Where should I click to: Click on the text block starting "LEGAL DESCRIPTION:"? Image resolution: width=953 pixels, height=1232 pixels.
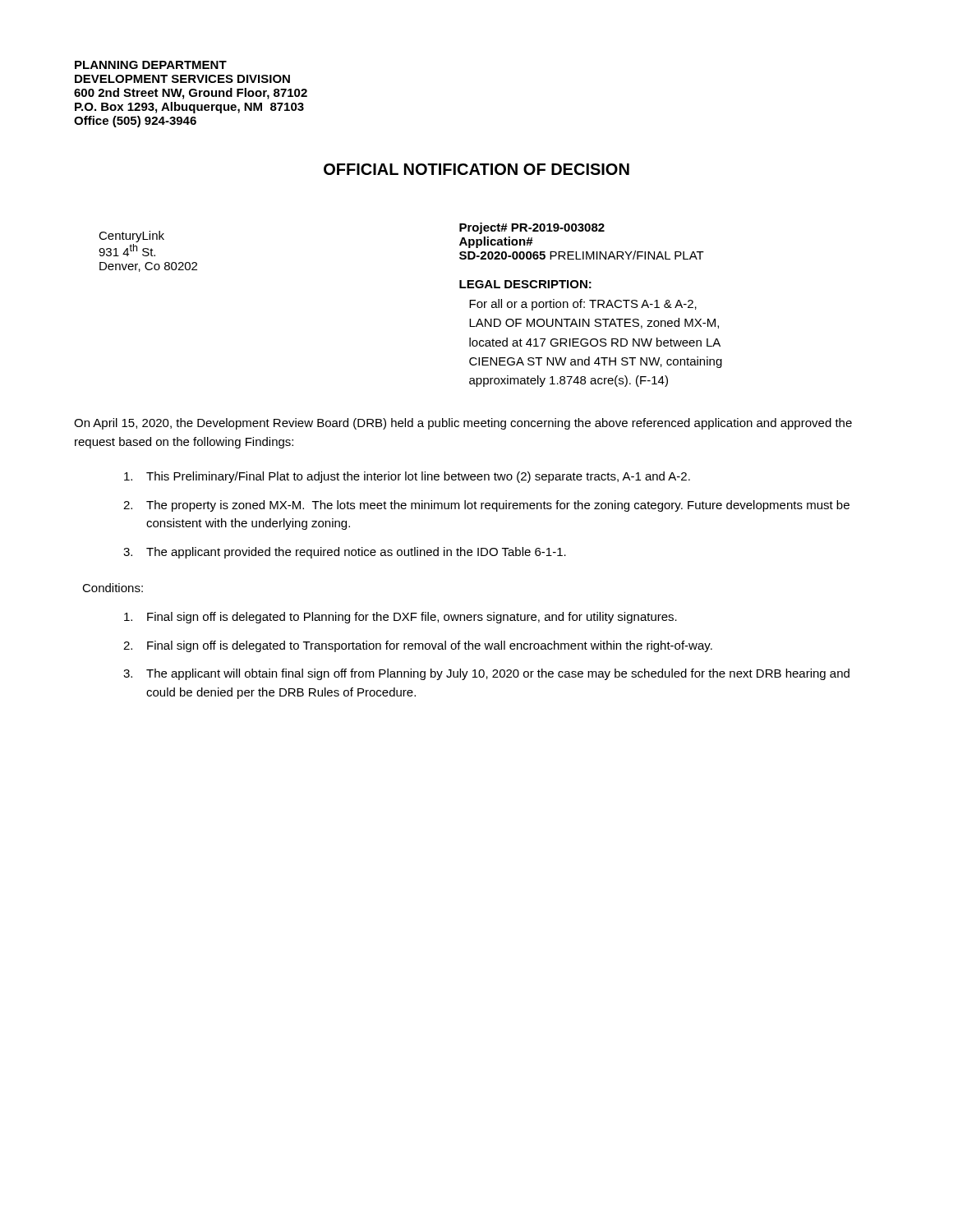click(x=525, y=284)
